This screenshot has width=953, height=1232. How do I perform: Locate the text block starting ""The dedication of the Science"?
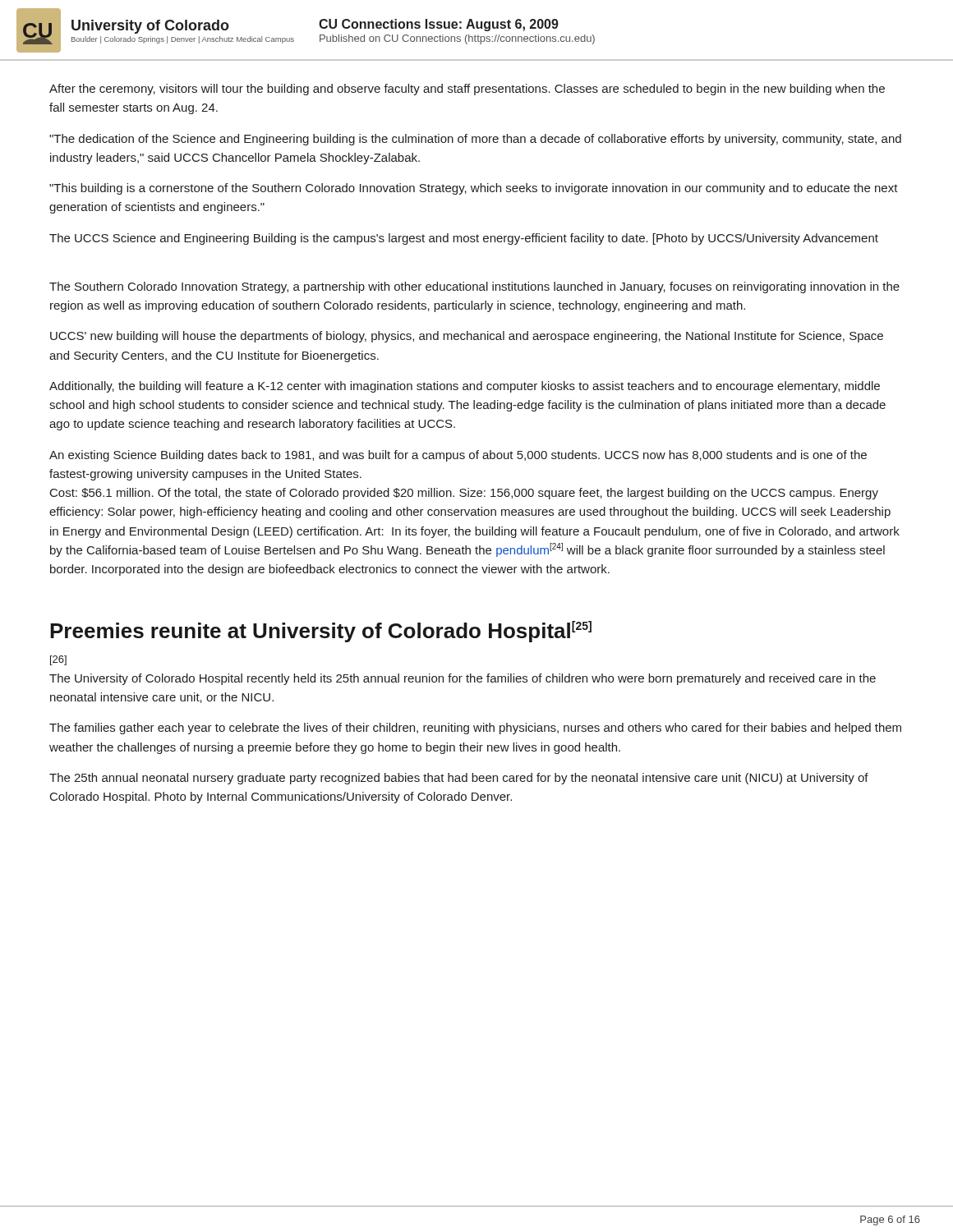point(475,148)
